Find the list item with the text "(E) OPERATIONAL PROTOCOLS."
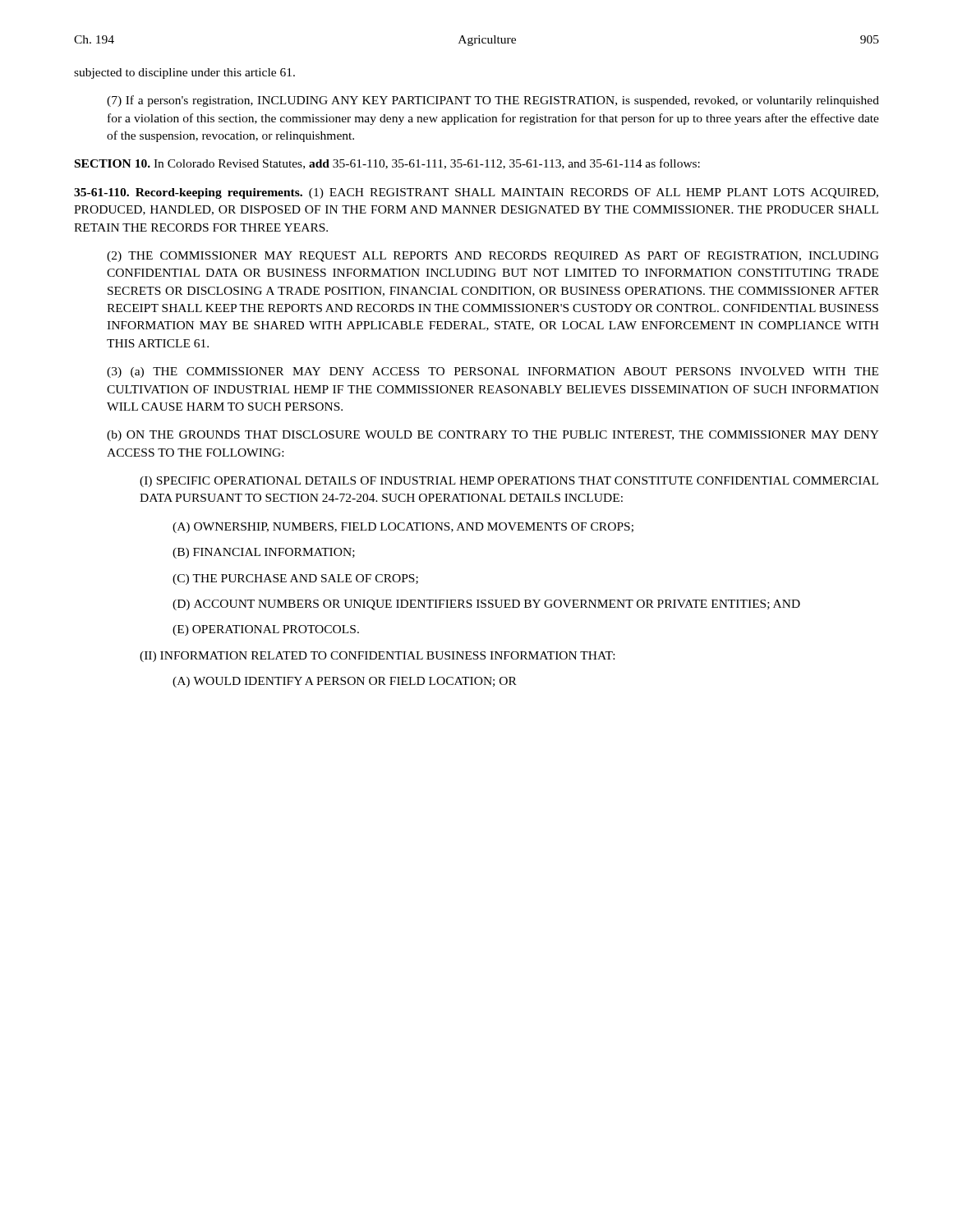953x1232 pixels. tap(266, 629)
